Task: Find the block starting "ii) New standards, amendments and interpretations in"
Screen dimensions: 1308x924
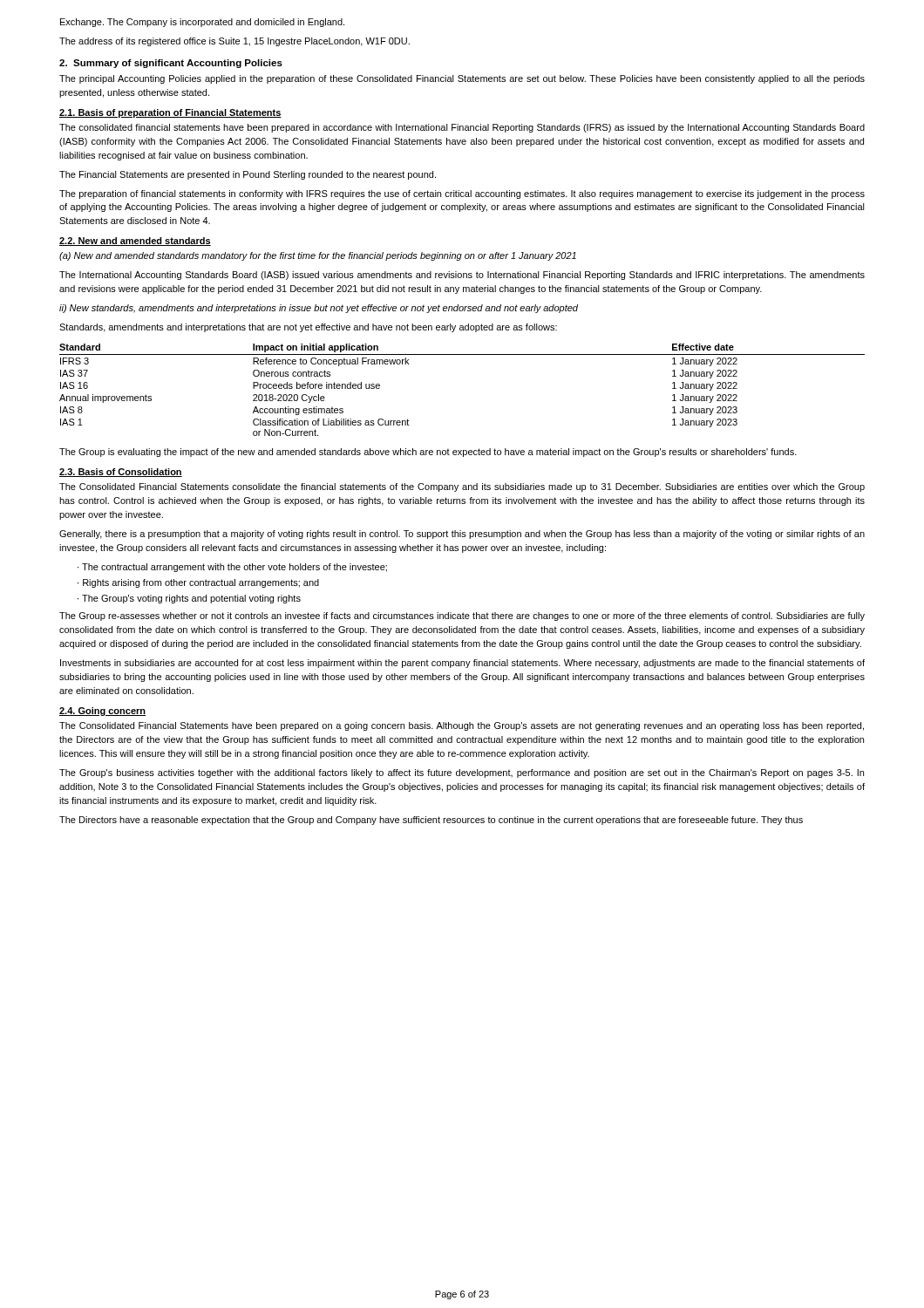Action: pos(462,309)
